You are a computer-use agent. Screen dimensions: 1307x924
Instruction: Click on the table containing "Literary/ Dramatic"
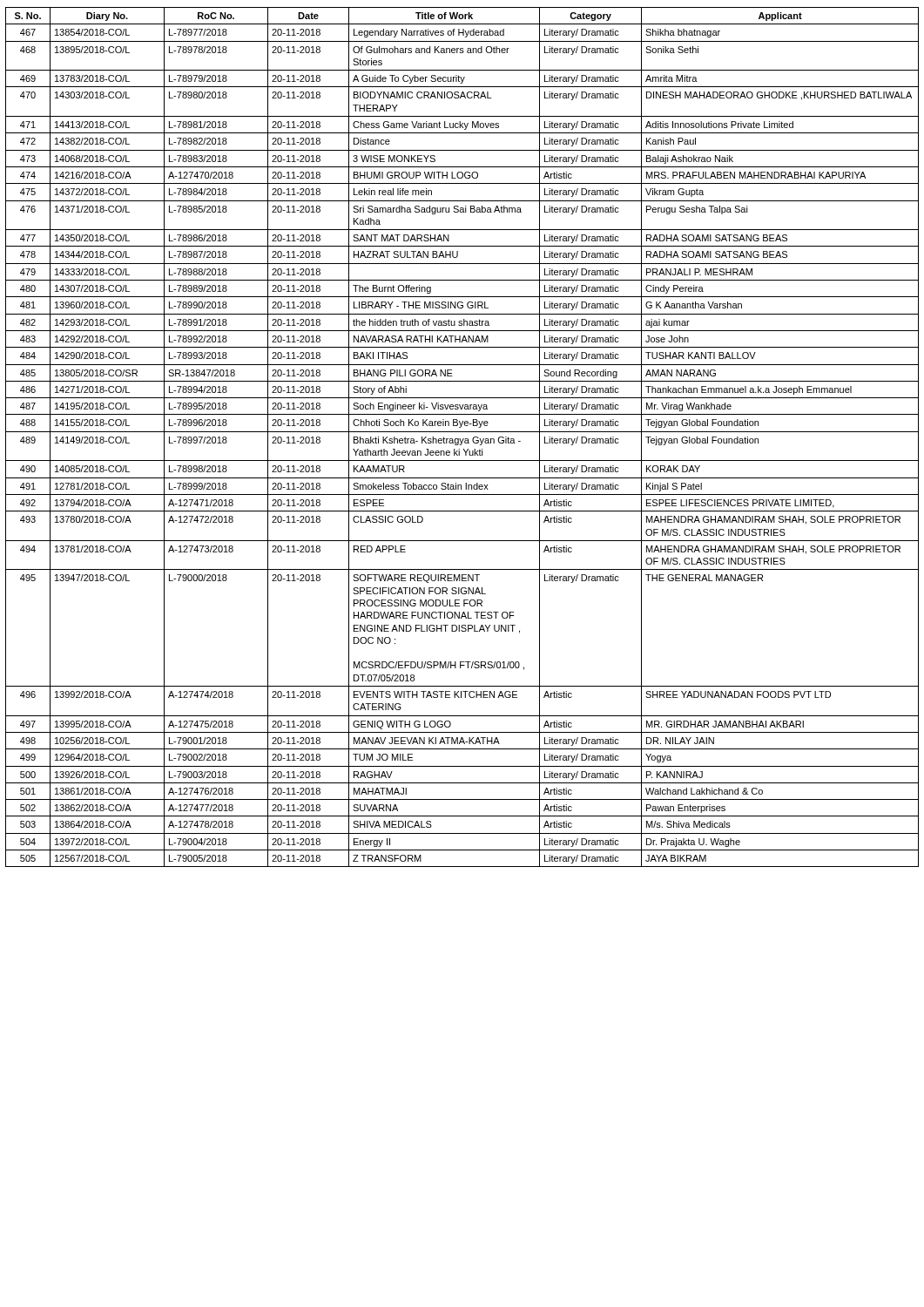tap(462, 437)
